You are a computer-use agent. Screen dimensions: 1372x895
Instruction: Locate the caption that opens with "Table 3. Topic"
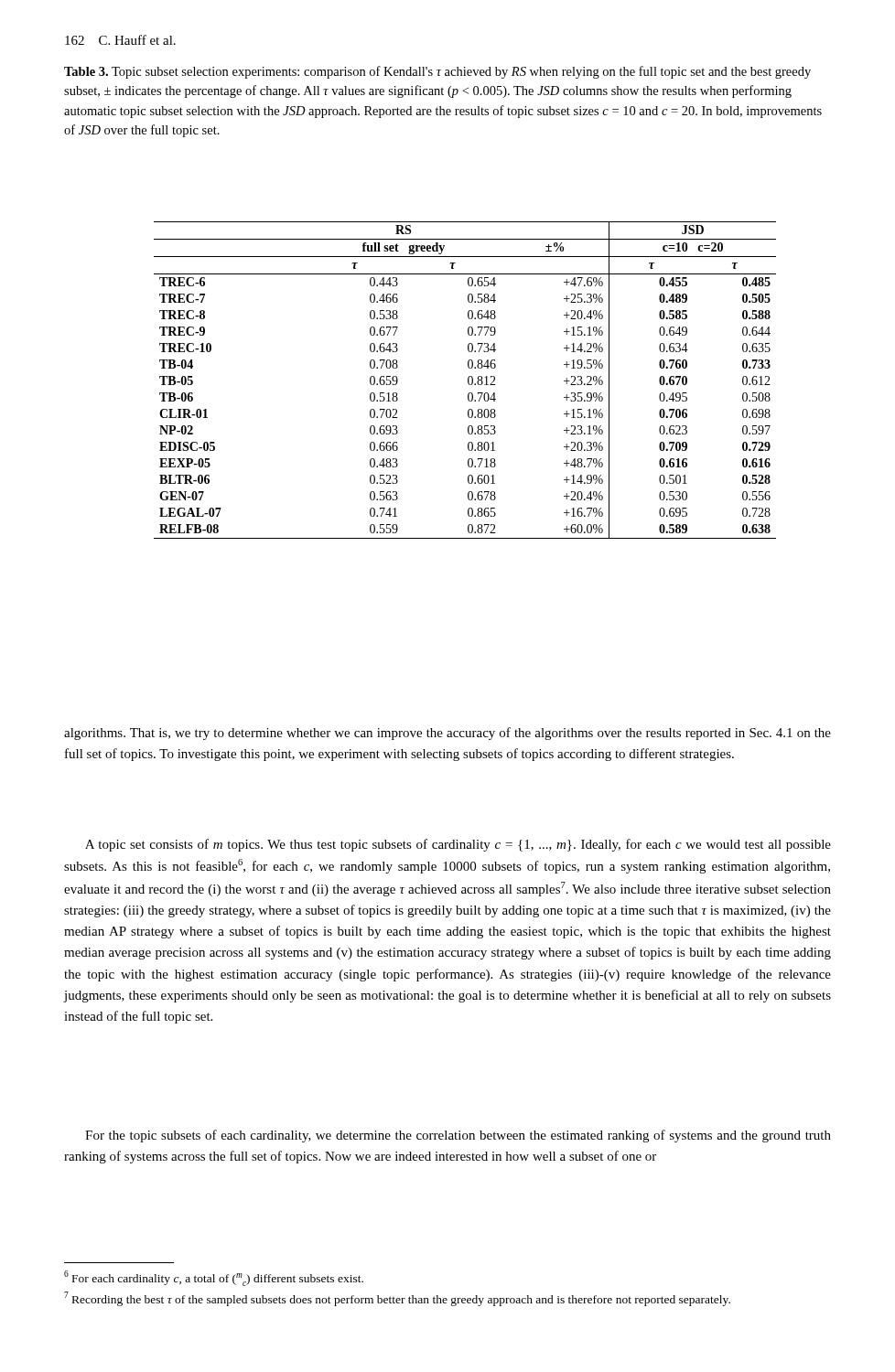click(443, 101)
